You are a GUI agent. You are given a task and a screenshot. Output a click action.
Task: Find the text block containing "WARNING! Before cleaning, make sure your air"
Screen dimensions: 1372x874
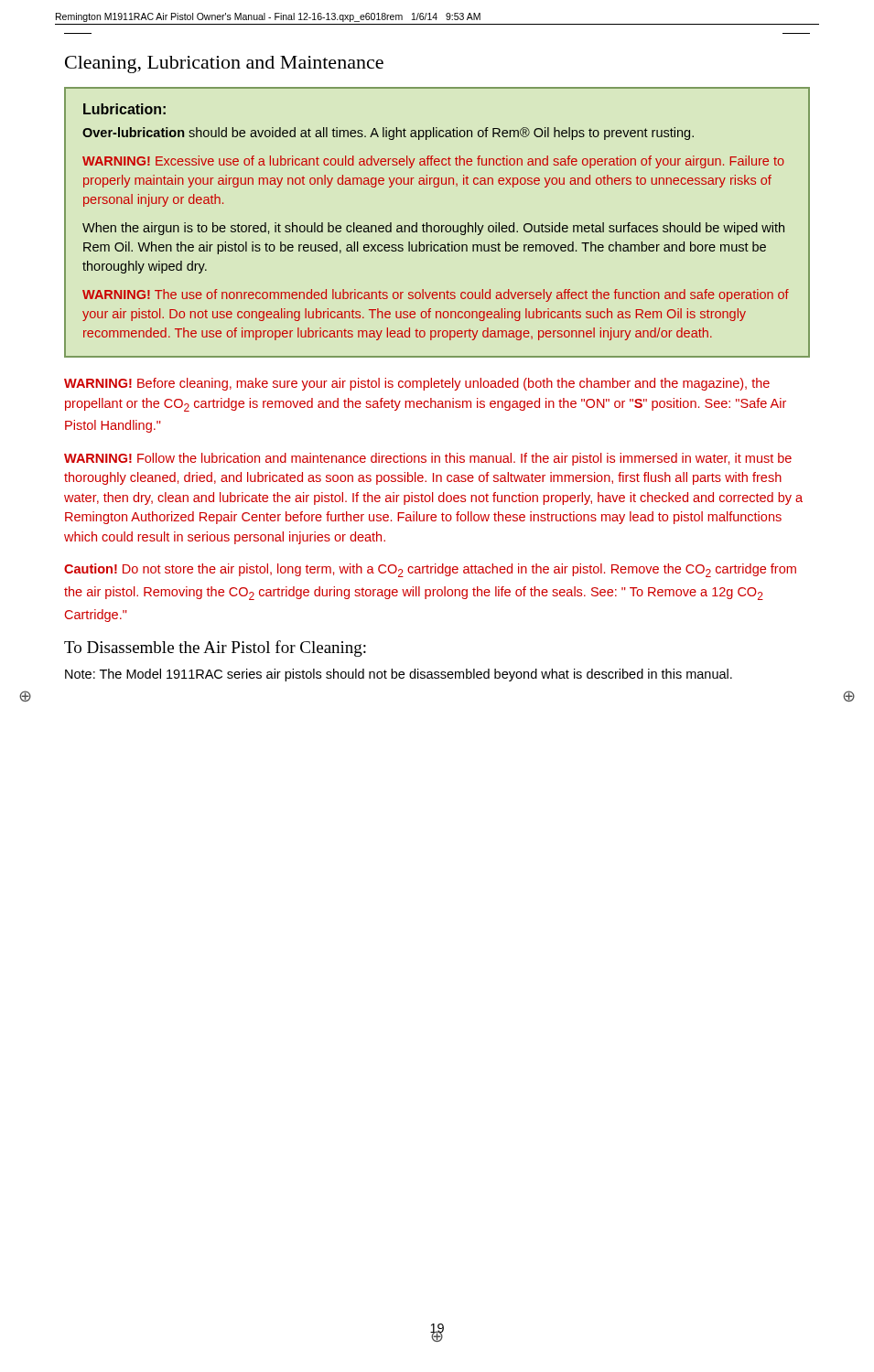coord(437,405)
